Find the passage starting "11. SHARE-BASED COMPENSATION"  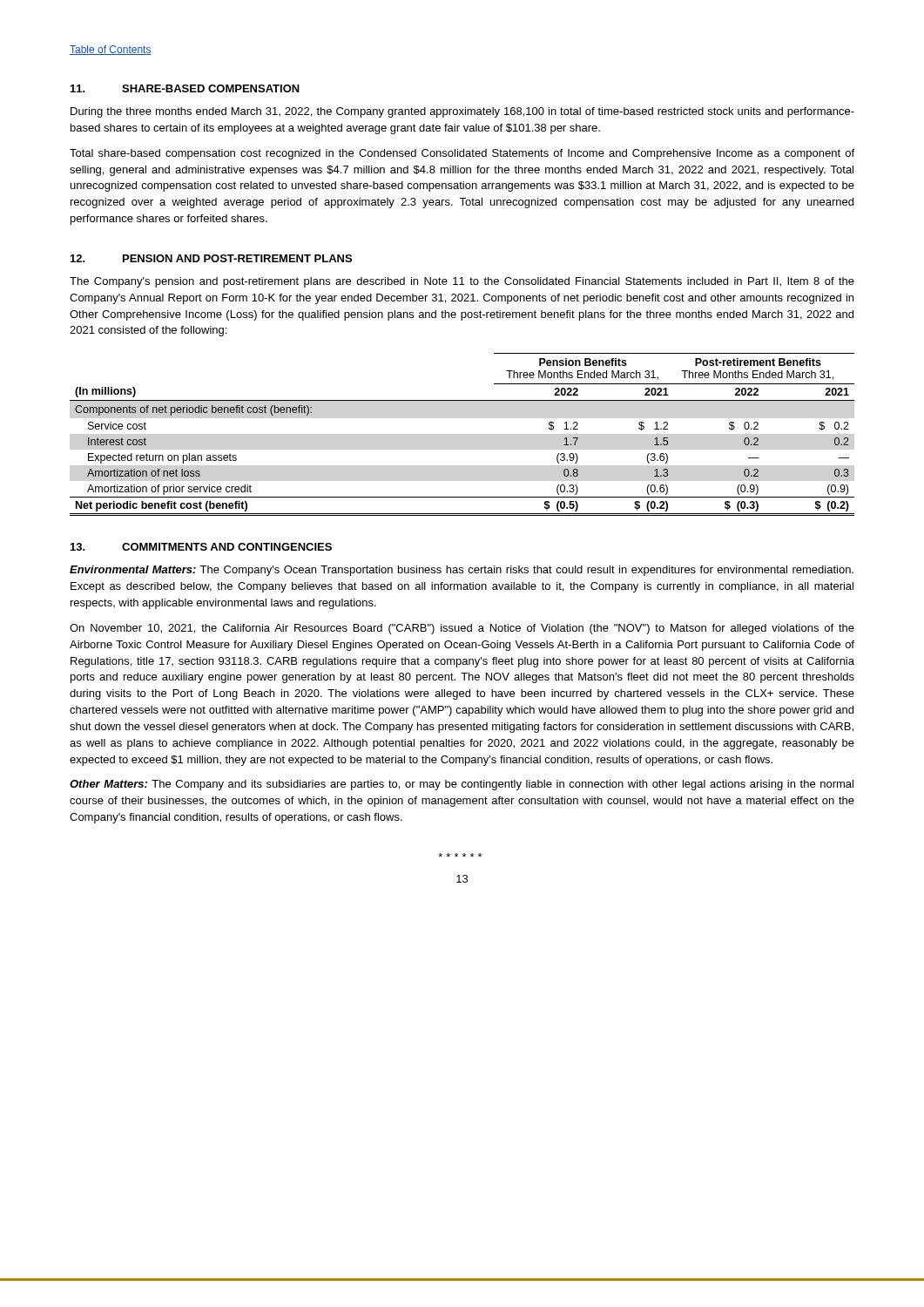(x=185, y=88)
